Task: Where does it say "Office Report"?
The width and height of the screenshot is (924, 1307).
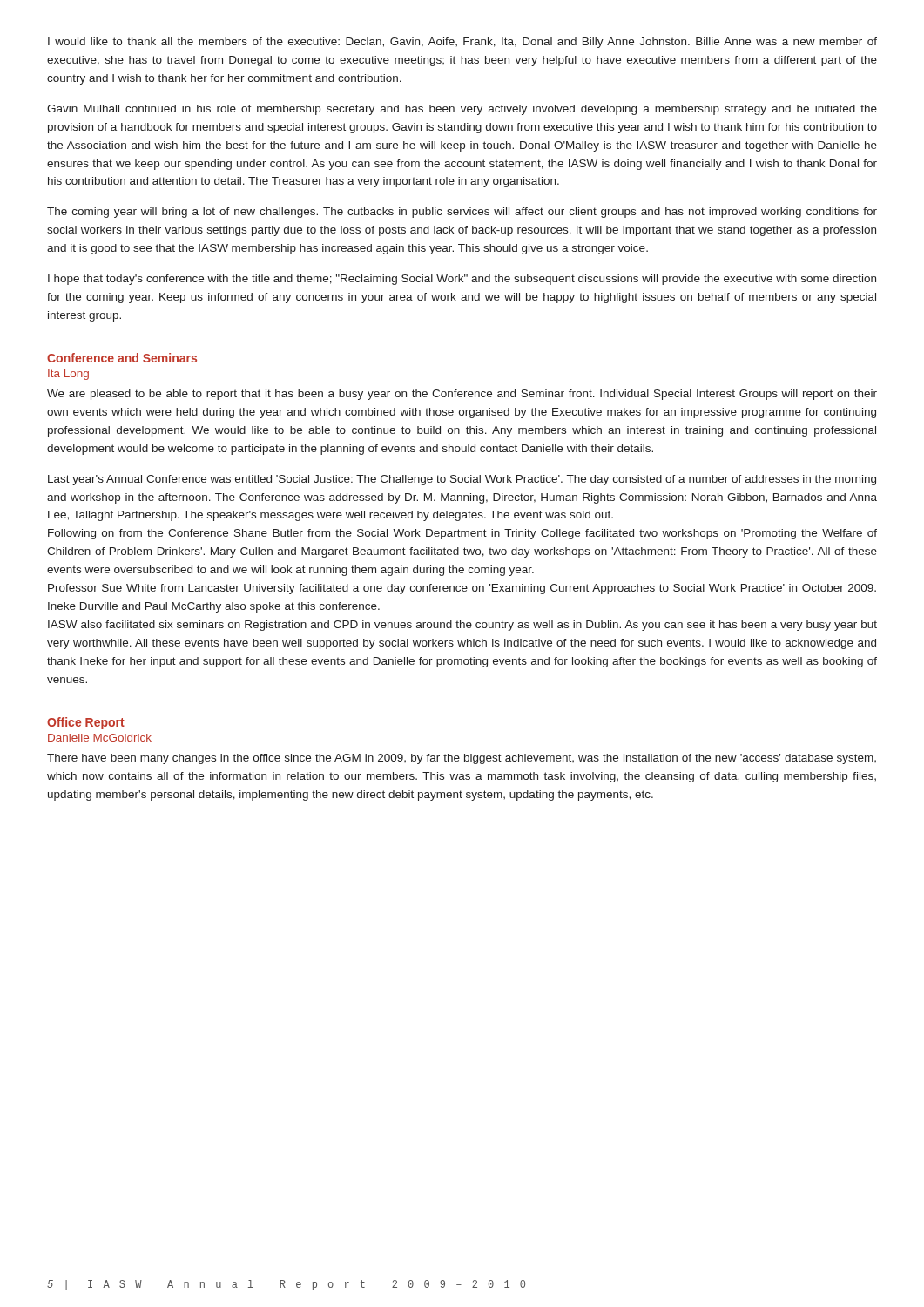Action: (86, 722)
